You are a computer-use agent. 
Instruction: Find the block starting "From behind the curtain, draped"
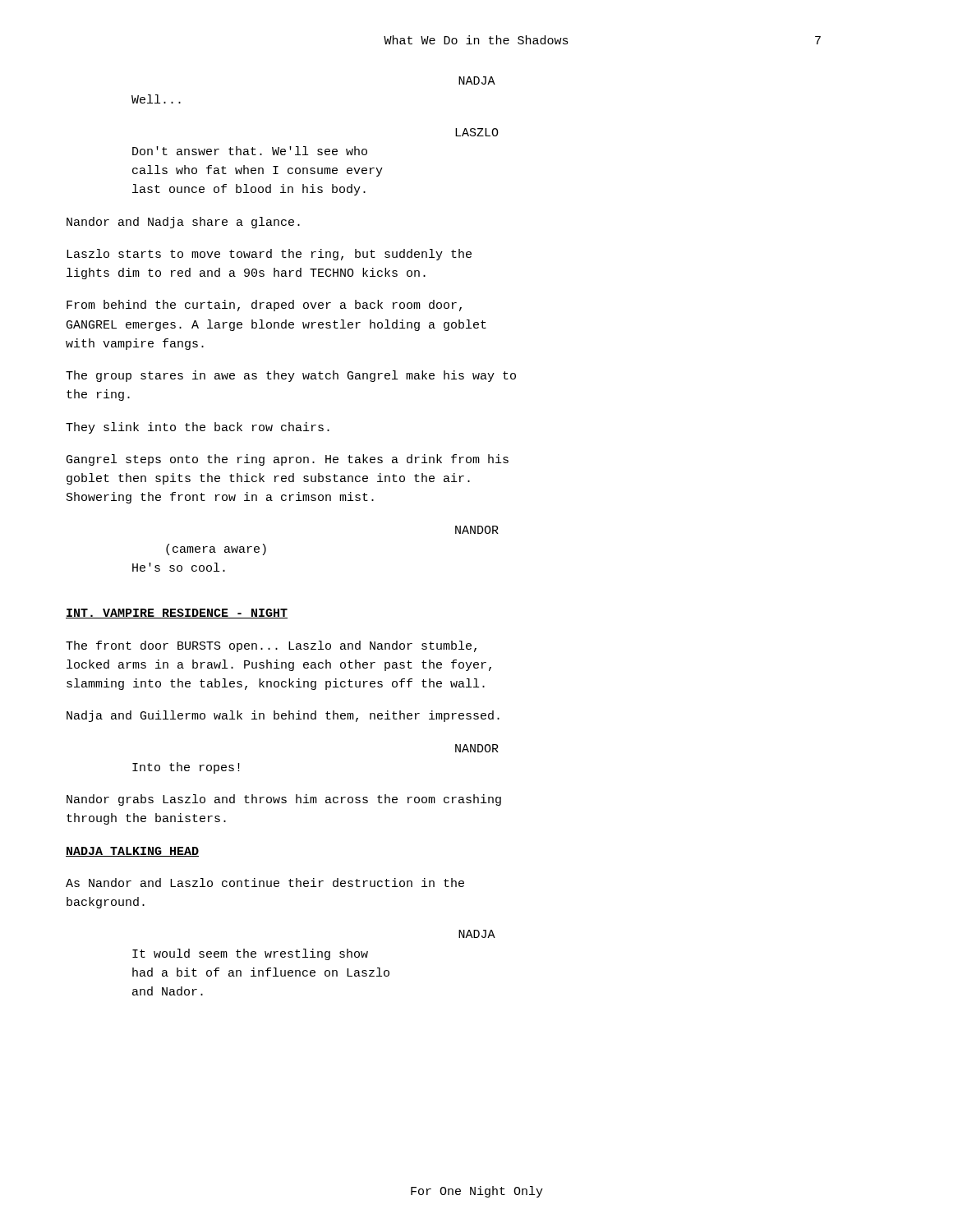(x=277, y=325)
